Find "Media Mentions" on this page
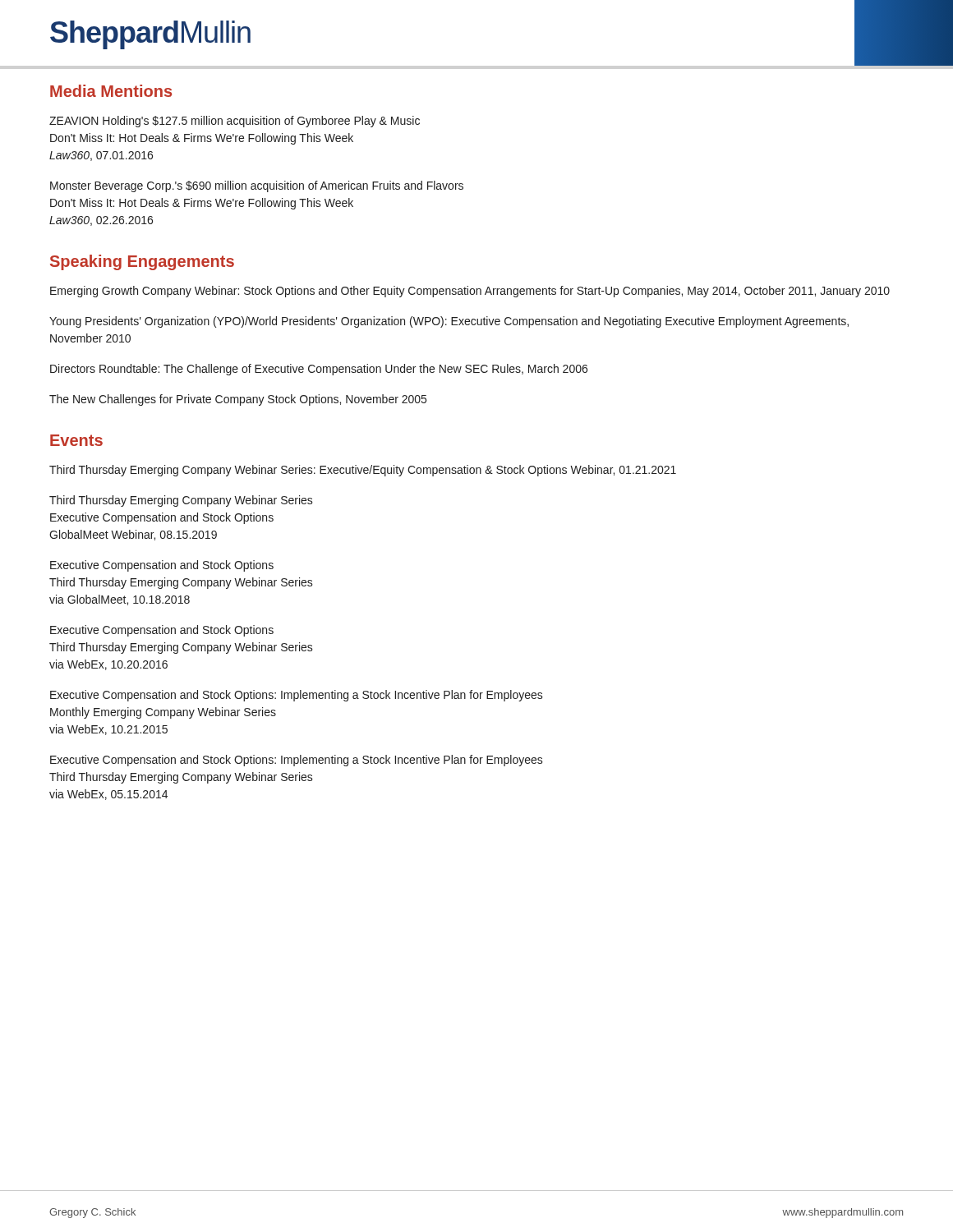 [x=111, y=91]
